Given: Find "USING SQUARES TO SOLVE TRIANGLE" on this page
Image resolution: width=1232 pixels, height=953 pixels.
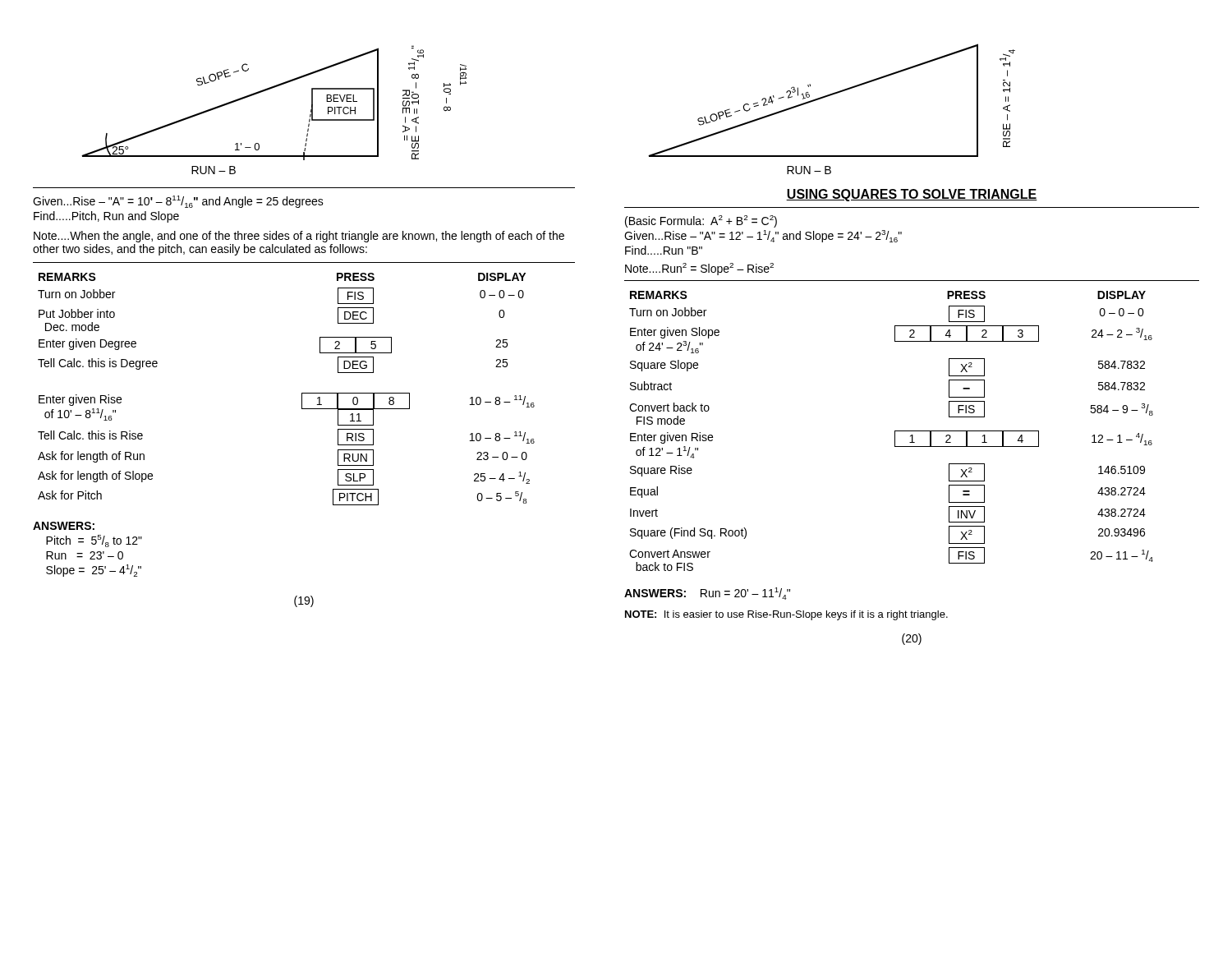Looking at the screenshot, I should (x=912, y=194).
